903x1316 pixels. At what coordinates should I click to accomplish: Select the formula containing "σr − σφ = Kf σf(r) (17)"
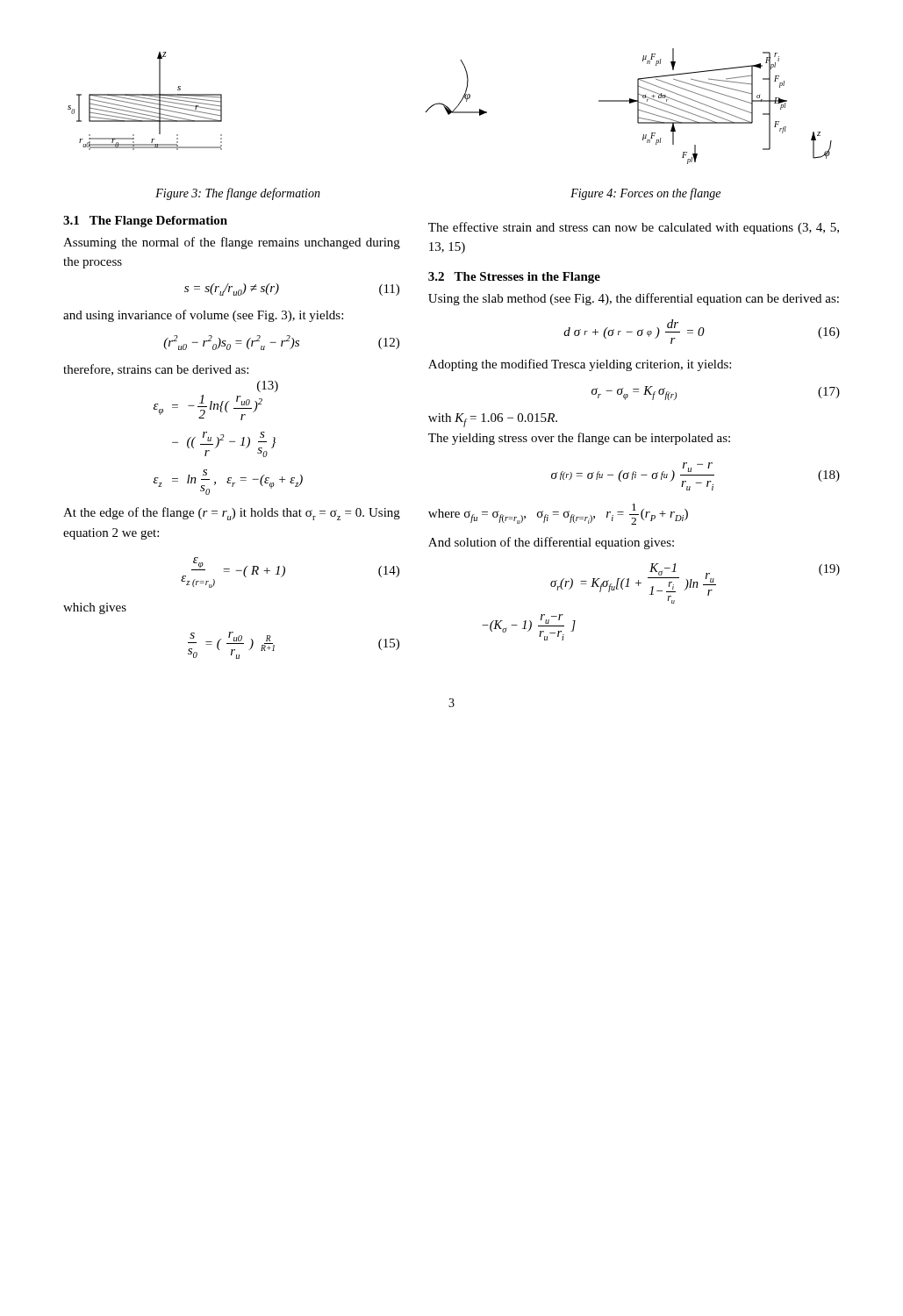(634, 392)
